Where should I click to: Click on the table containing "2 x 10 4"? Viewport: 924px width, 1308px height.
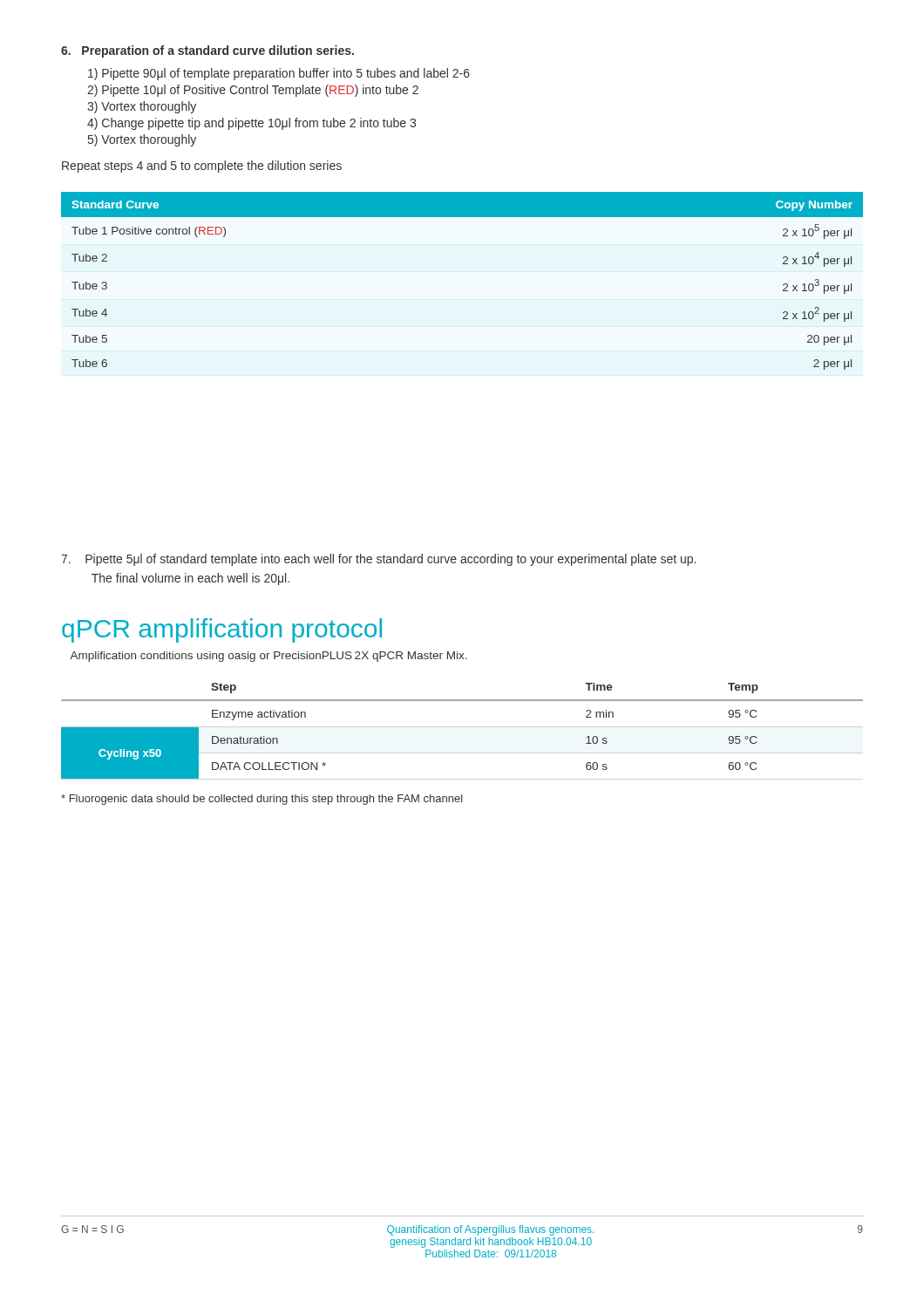coord(462,284)
